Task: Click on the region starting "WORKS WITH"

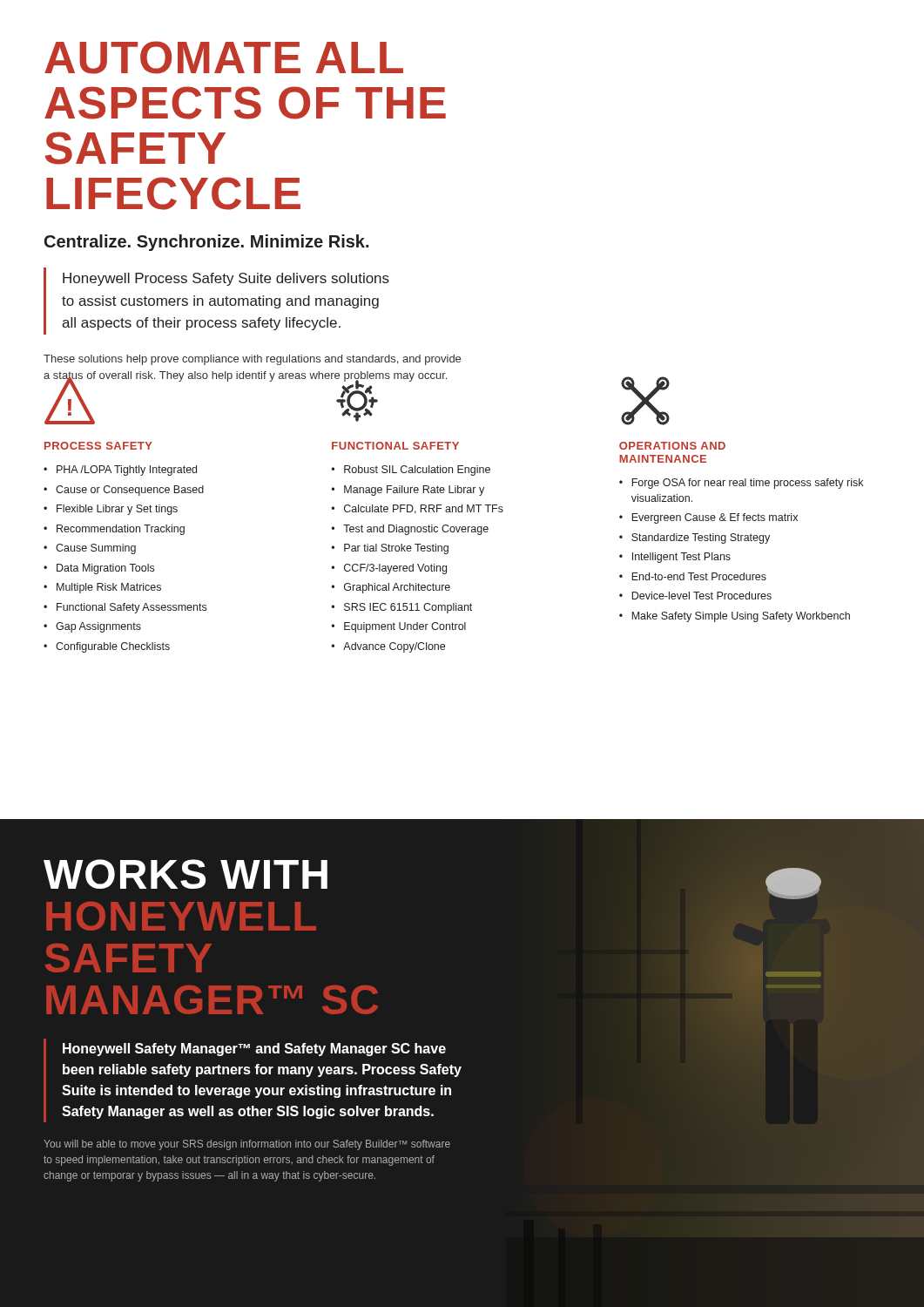Action: 187,875
